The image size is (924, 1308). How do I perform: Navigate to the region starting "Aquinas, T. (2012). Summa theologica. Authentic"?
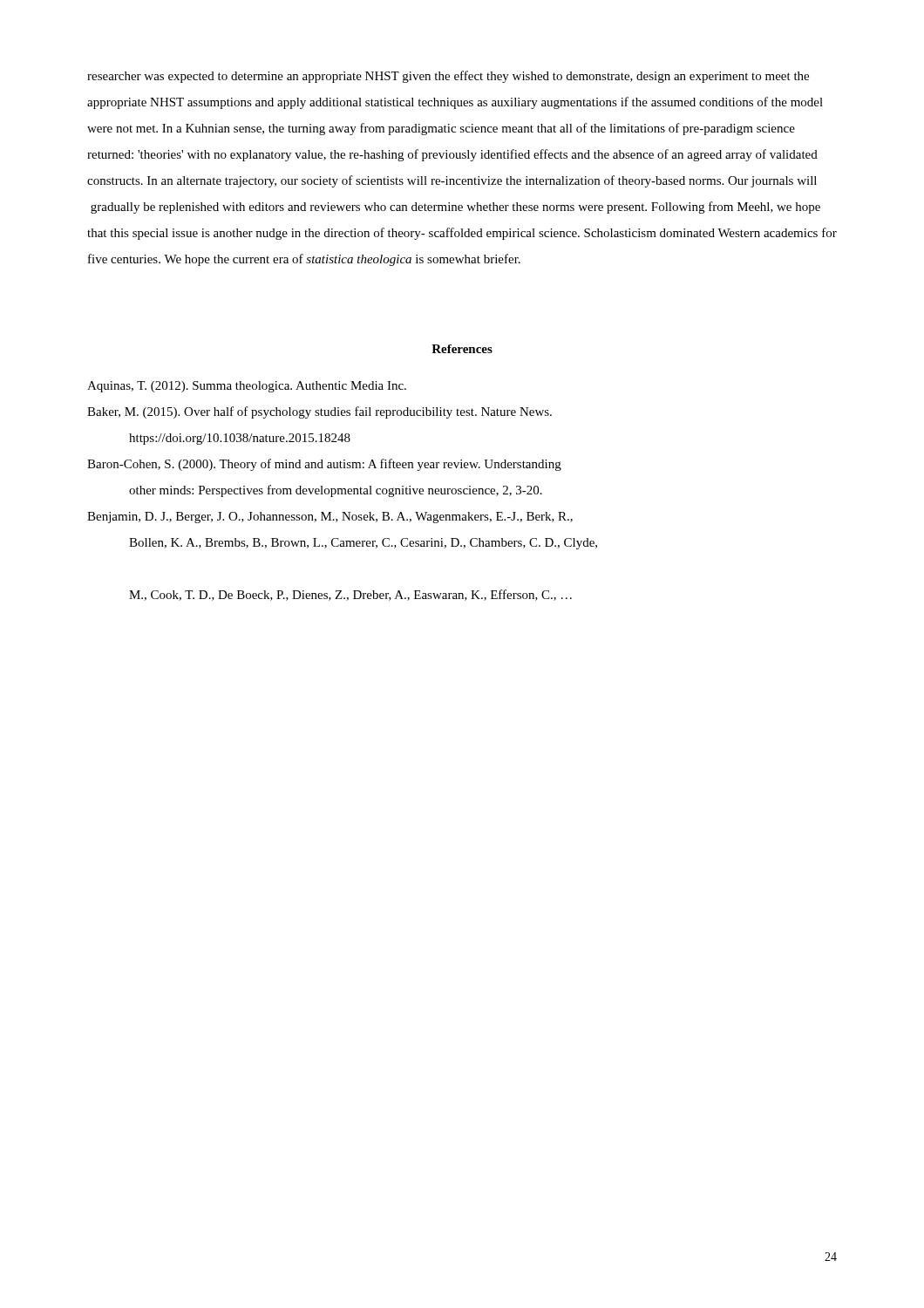[247, 385]
